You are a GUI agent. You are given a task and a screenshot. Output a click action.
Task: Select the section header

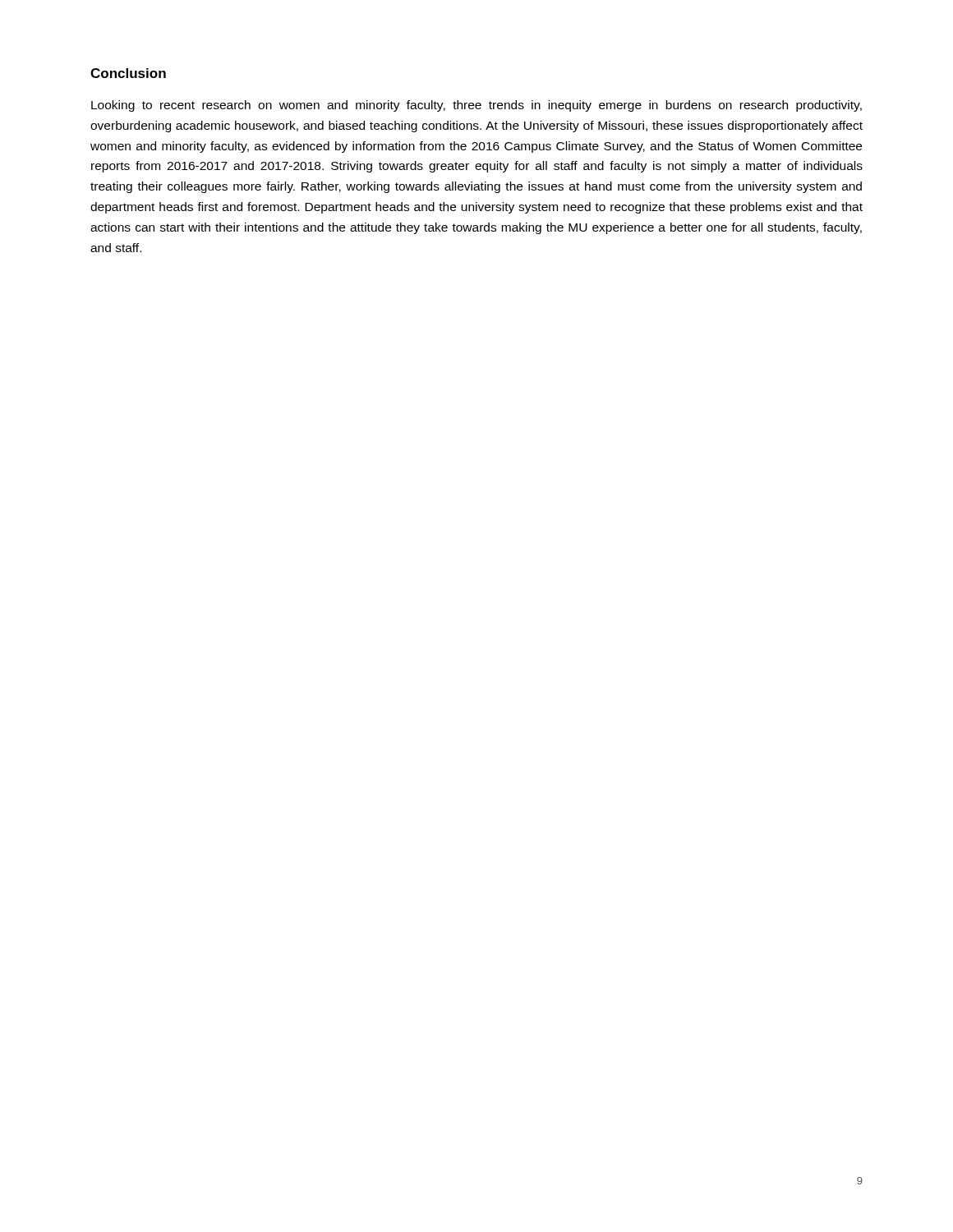click(x=128, y=73)
